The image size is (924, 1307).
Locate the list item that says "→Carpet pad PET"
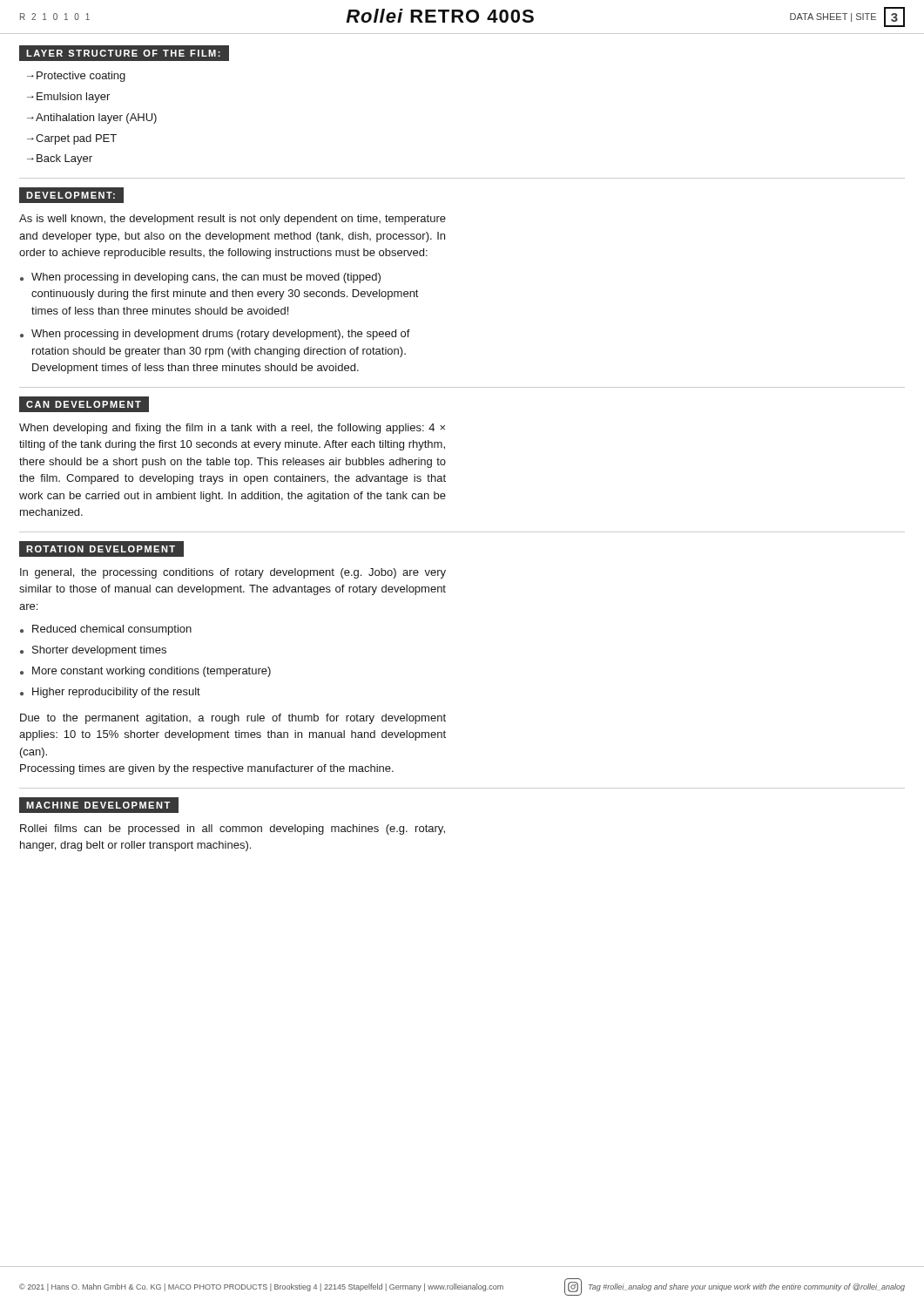click(71, 138)
